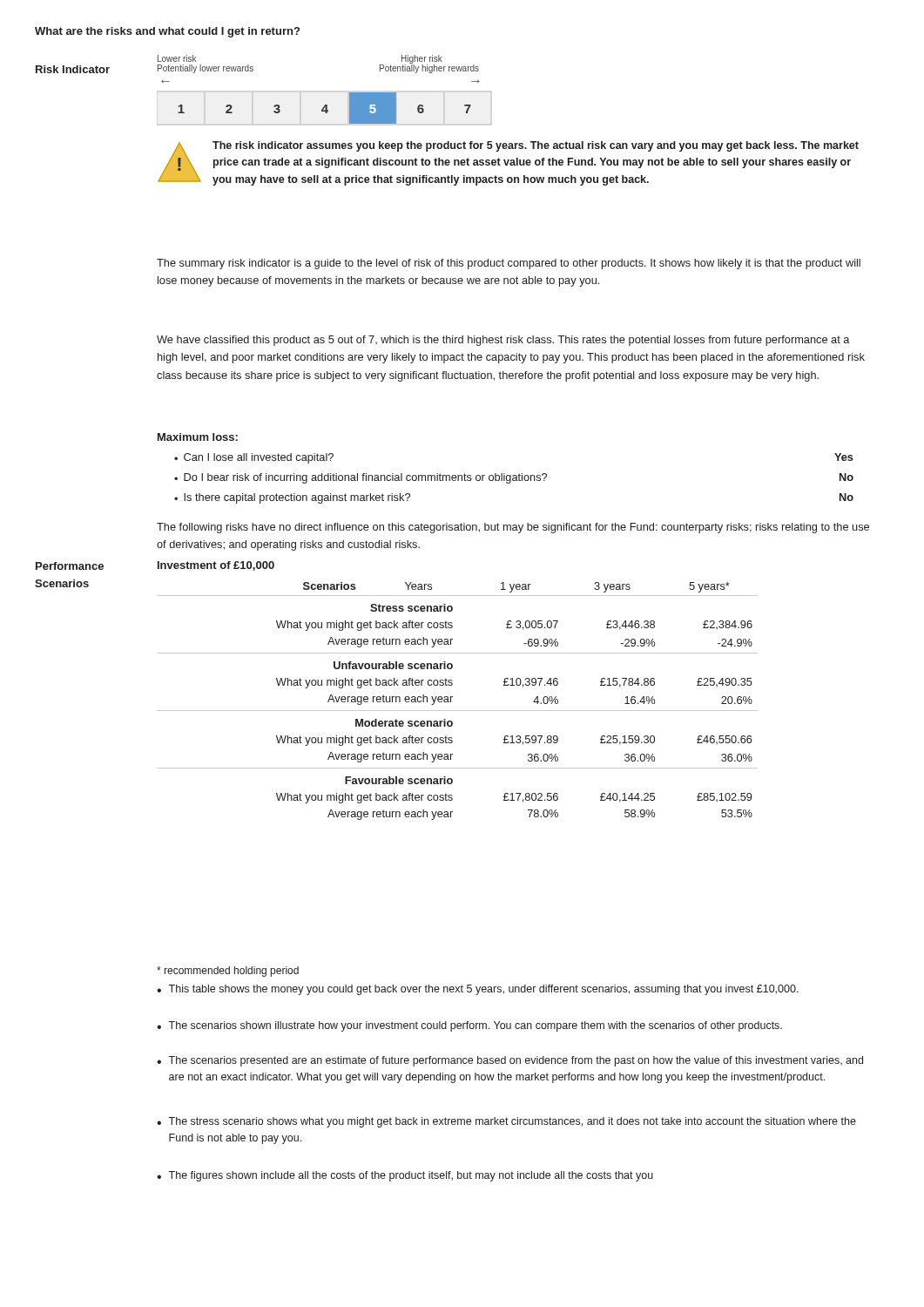Image resolution: width=924 pixels, height=1307 pixels.
Task: Click on the text with the text "Risk Indicator"
Action: tap(72, 69)
